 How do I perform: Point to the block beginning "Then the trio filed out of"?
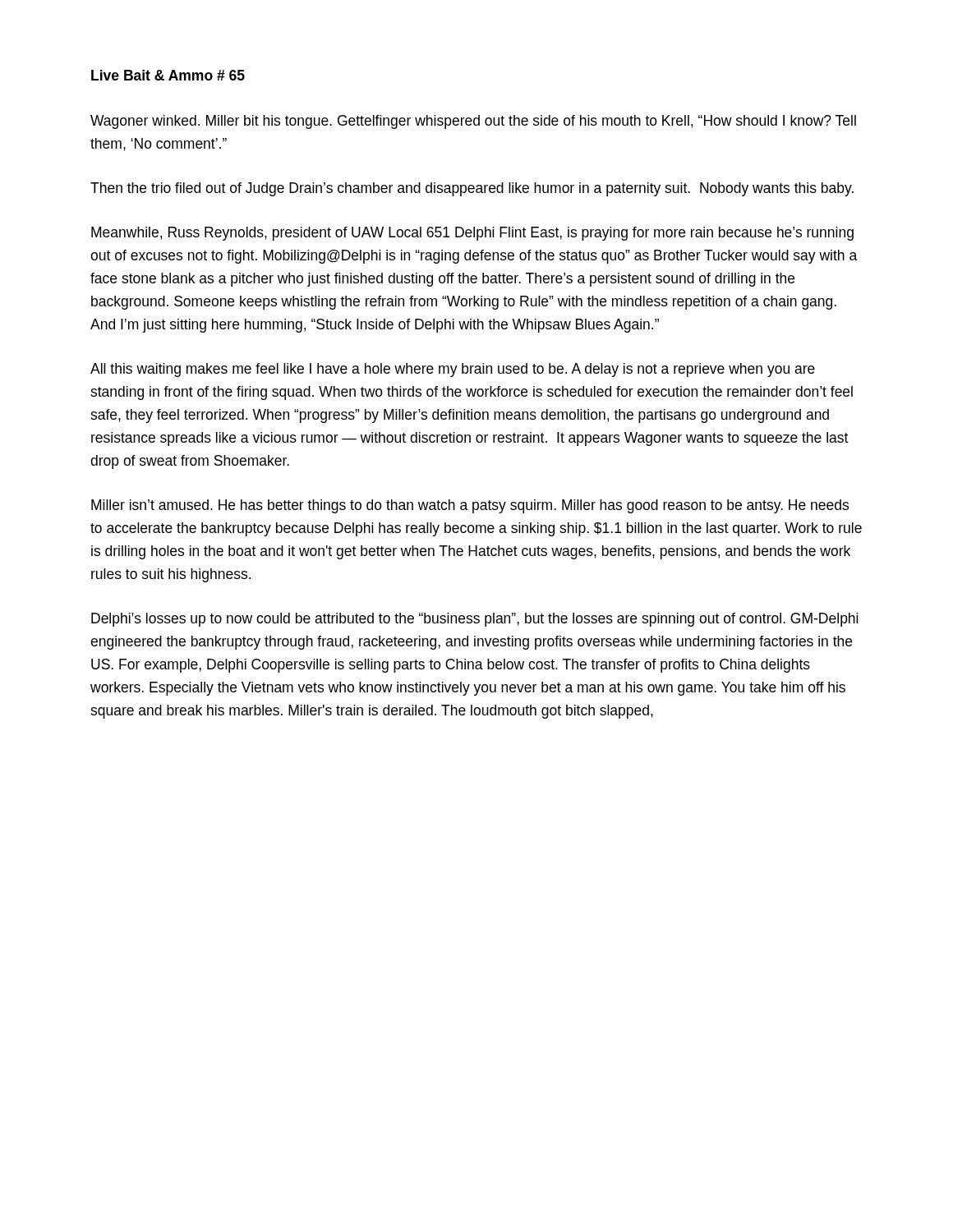coord(472,188)
